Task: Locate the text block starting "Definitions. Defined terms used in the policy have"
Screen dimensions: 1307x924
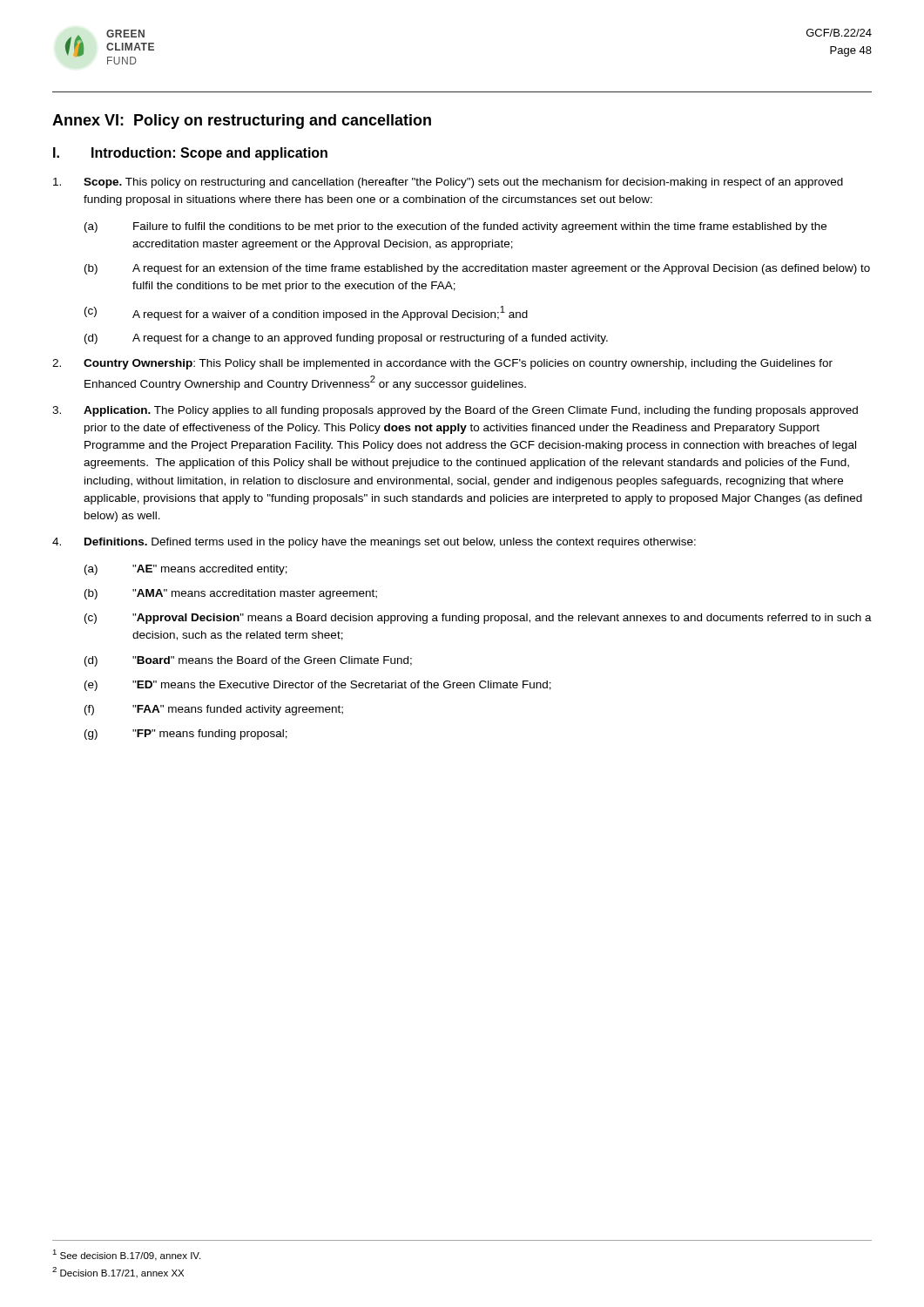Action: click(x=462, y=542)
